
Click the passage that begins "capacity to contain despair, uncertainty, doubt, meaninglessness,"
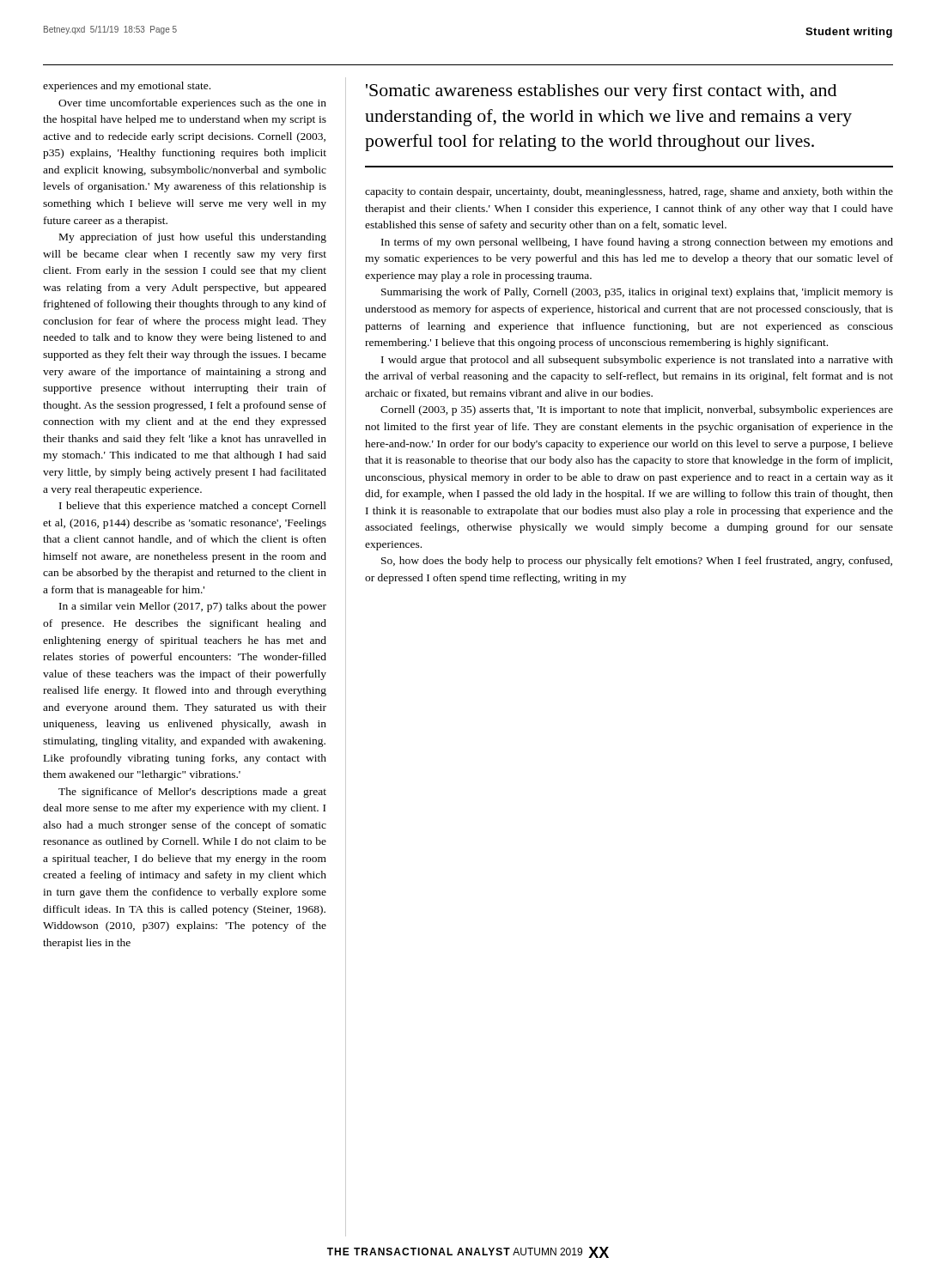click(629, 384)
